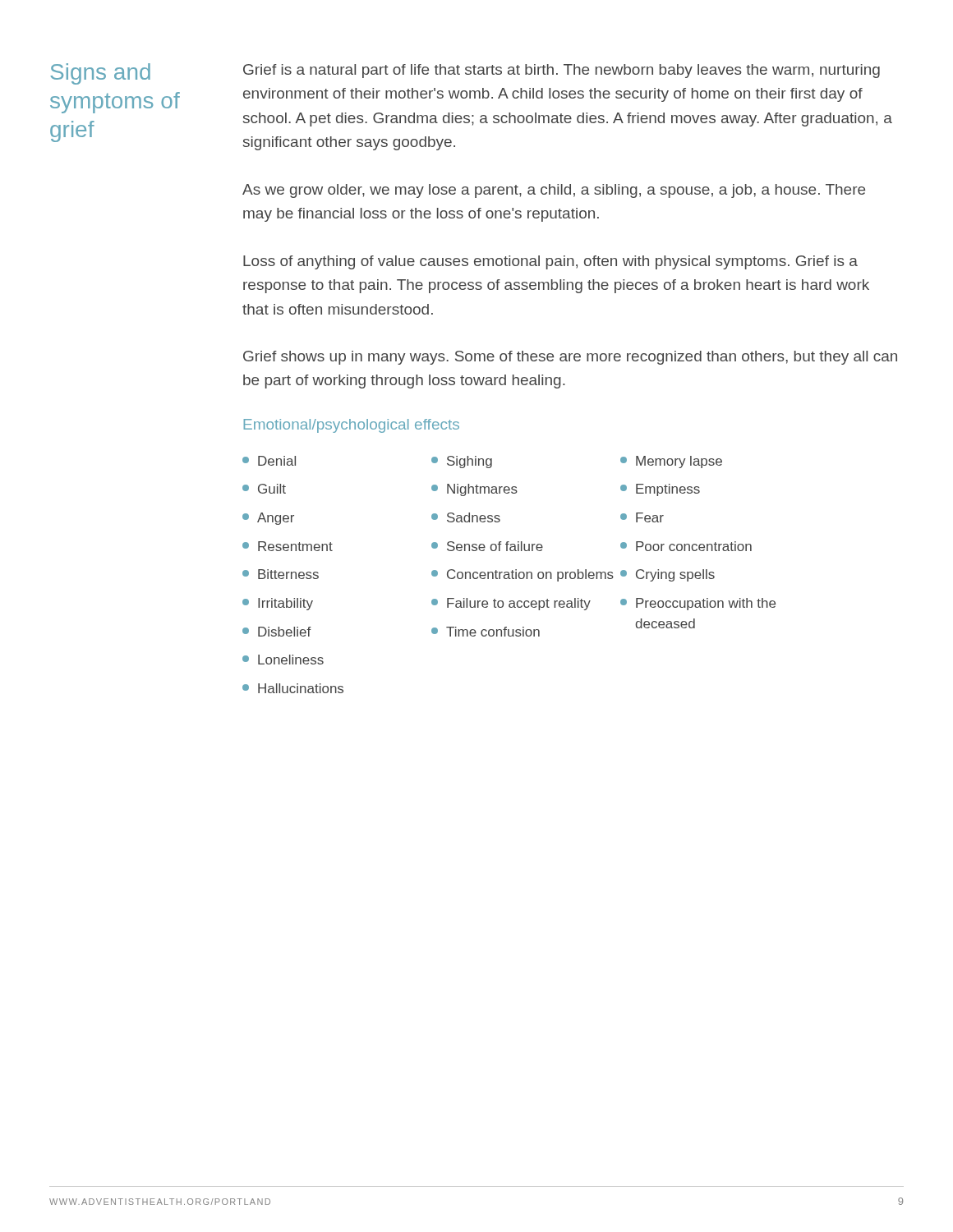Point to the block beginning "Grief is a natural part"
Screen dimensions: 1232x953
tap(567, 106)
